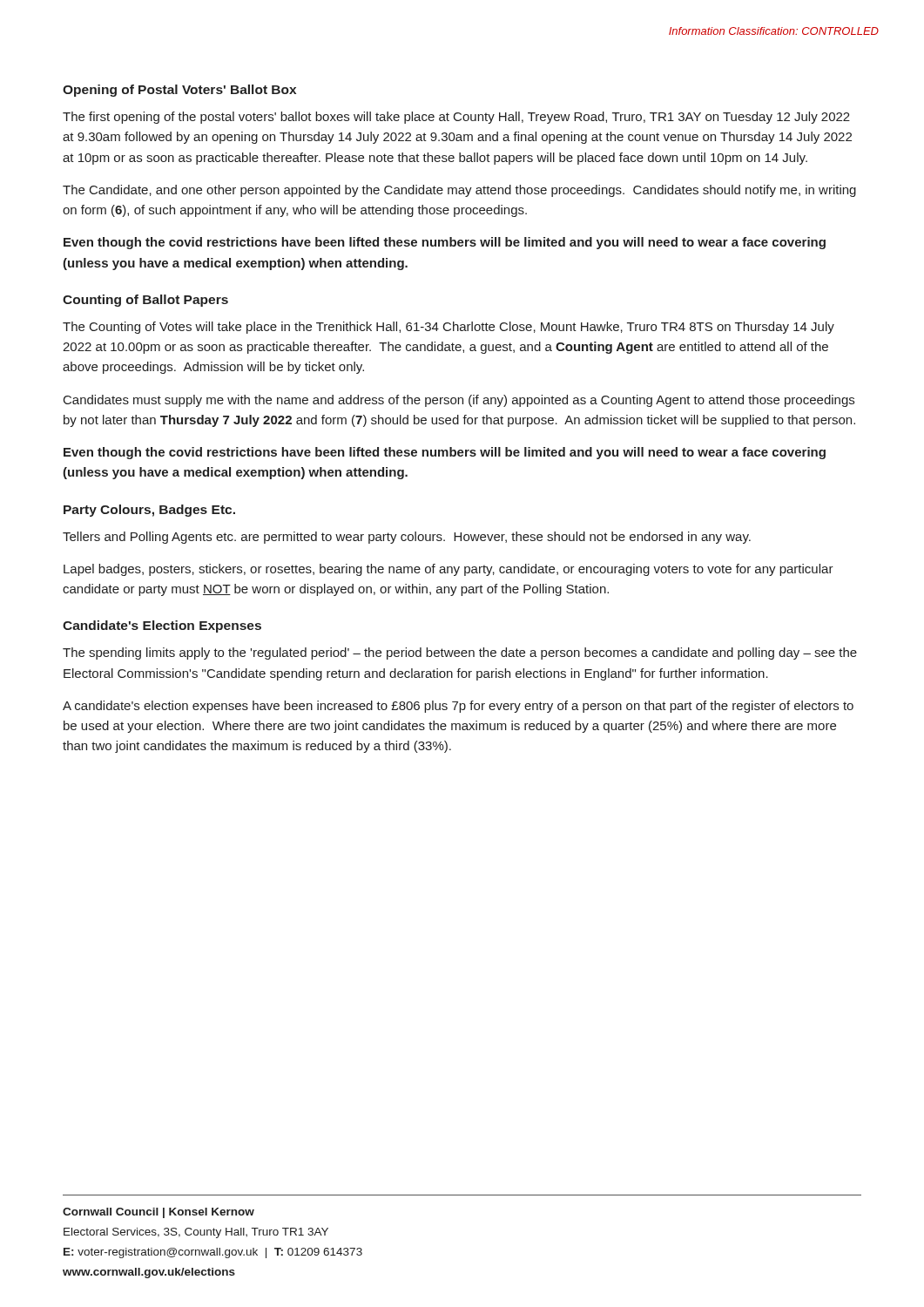Where is the passage that starts "Lapel badges, posters, stickers, or rosettes, bearing the"?
Viewport: 924px width, 1307px height.
tap(448, 578)
